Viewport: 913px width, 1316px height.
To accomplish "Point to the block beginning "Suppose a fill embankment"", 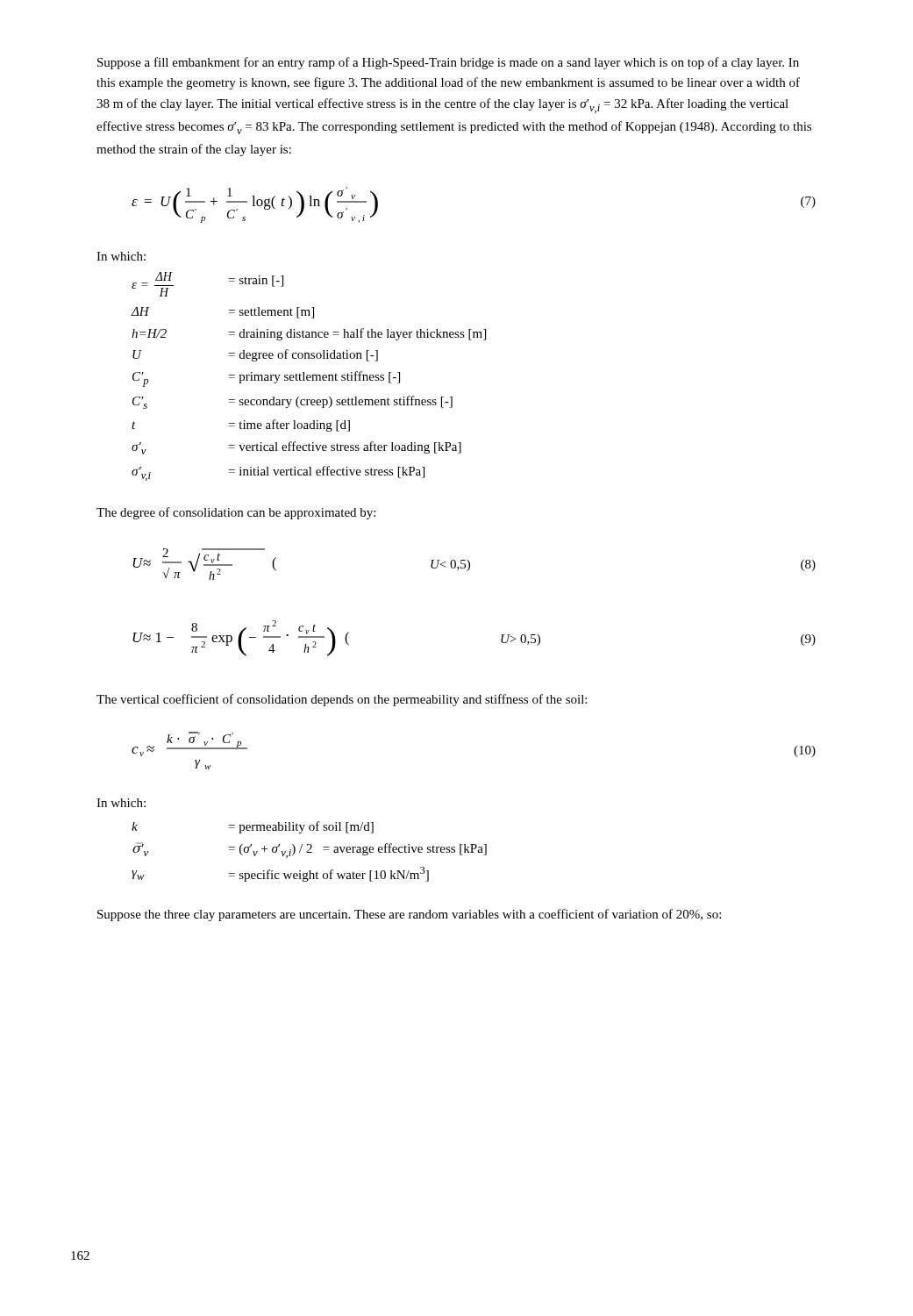I will [454, 106].
